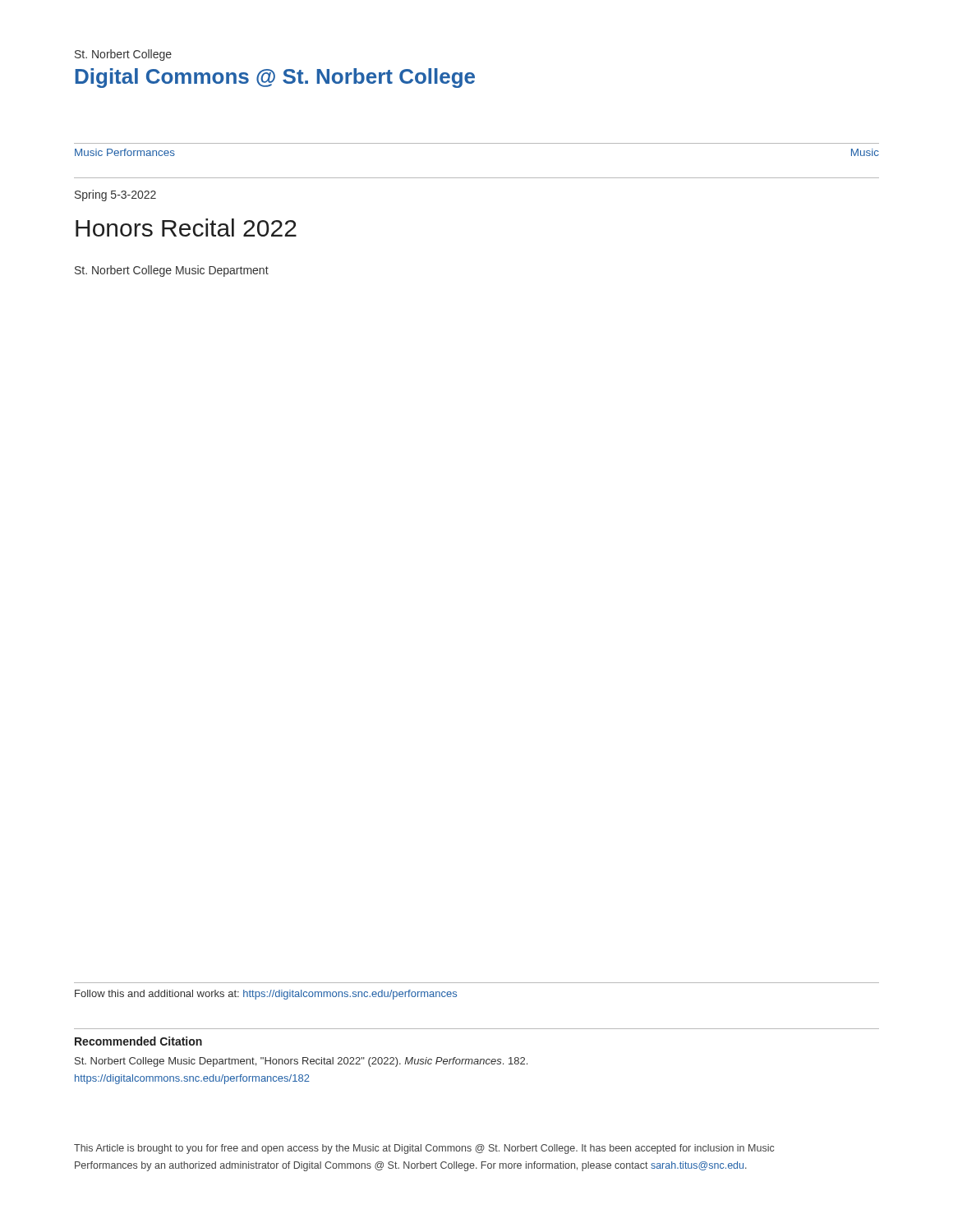Select the text block starting "Music Performances"

coord(125,152)
